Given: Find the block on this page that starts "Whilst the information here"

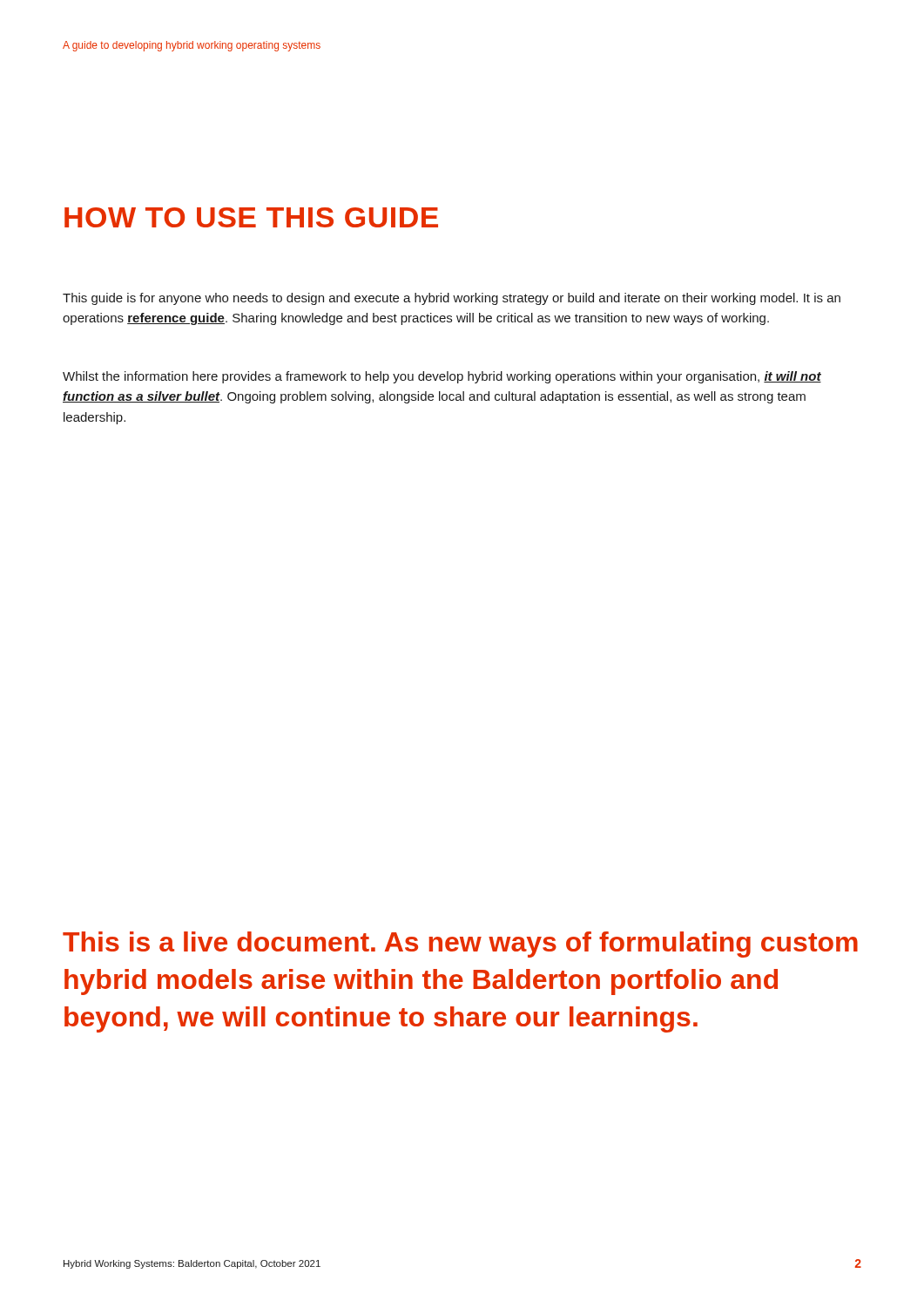Looking at the screenshot, I should click(462, 396).
